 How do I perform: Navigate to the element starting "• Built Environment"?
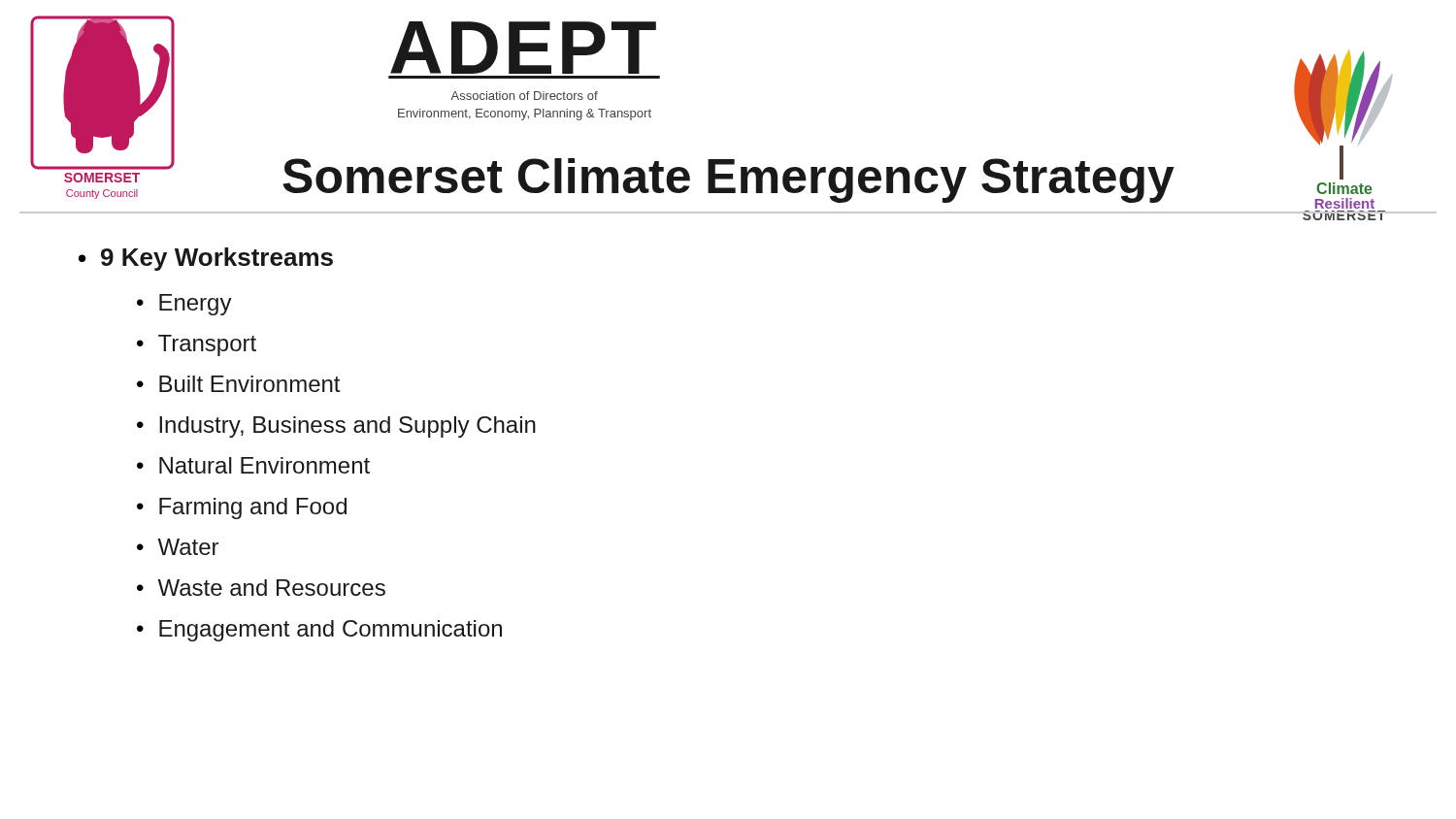pyautogui.click(x=238, y=384)
